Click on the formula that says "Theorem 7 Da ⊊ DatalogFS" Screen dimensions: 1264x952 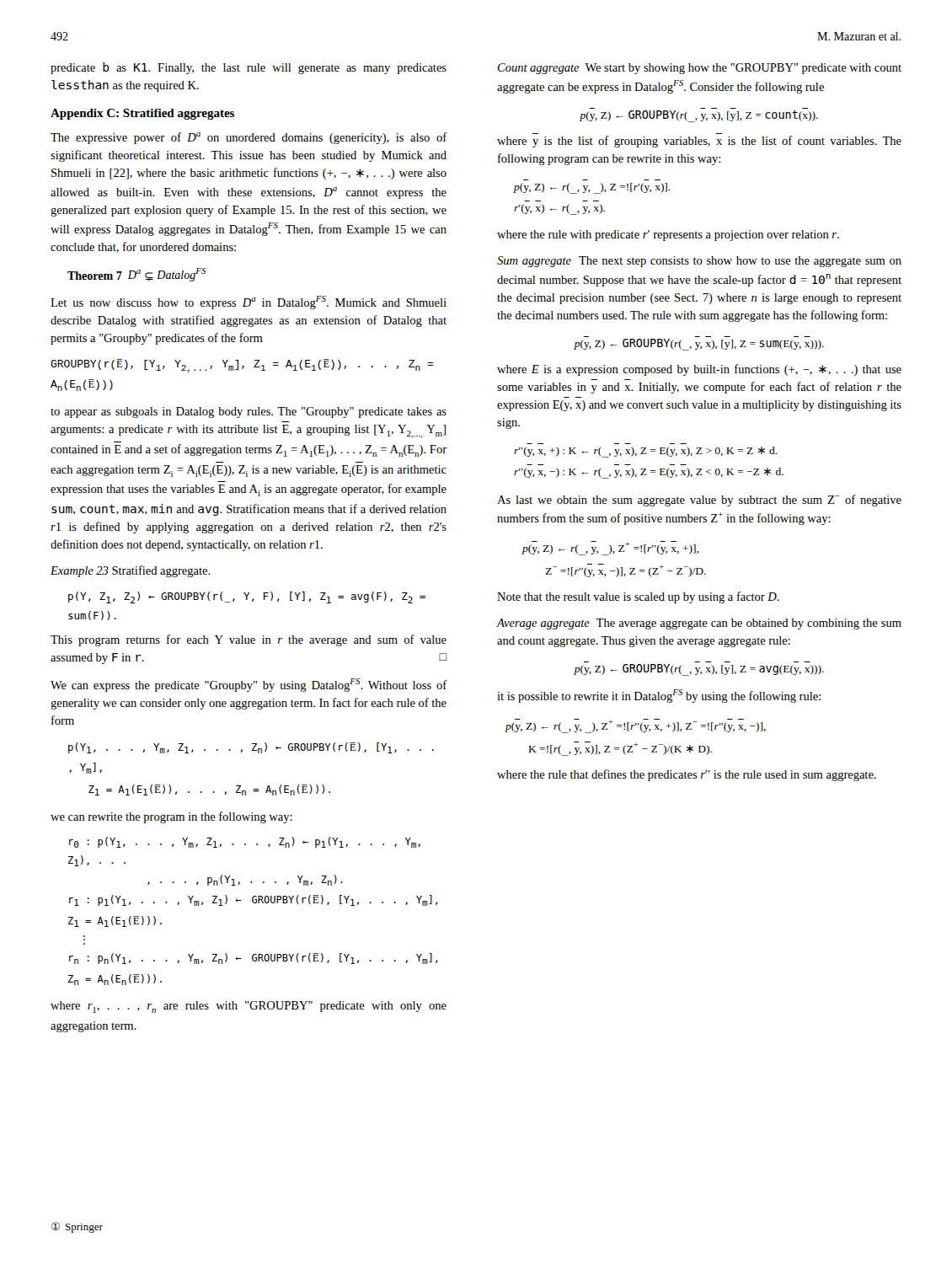click(x=137, y=275)
